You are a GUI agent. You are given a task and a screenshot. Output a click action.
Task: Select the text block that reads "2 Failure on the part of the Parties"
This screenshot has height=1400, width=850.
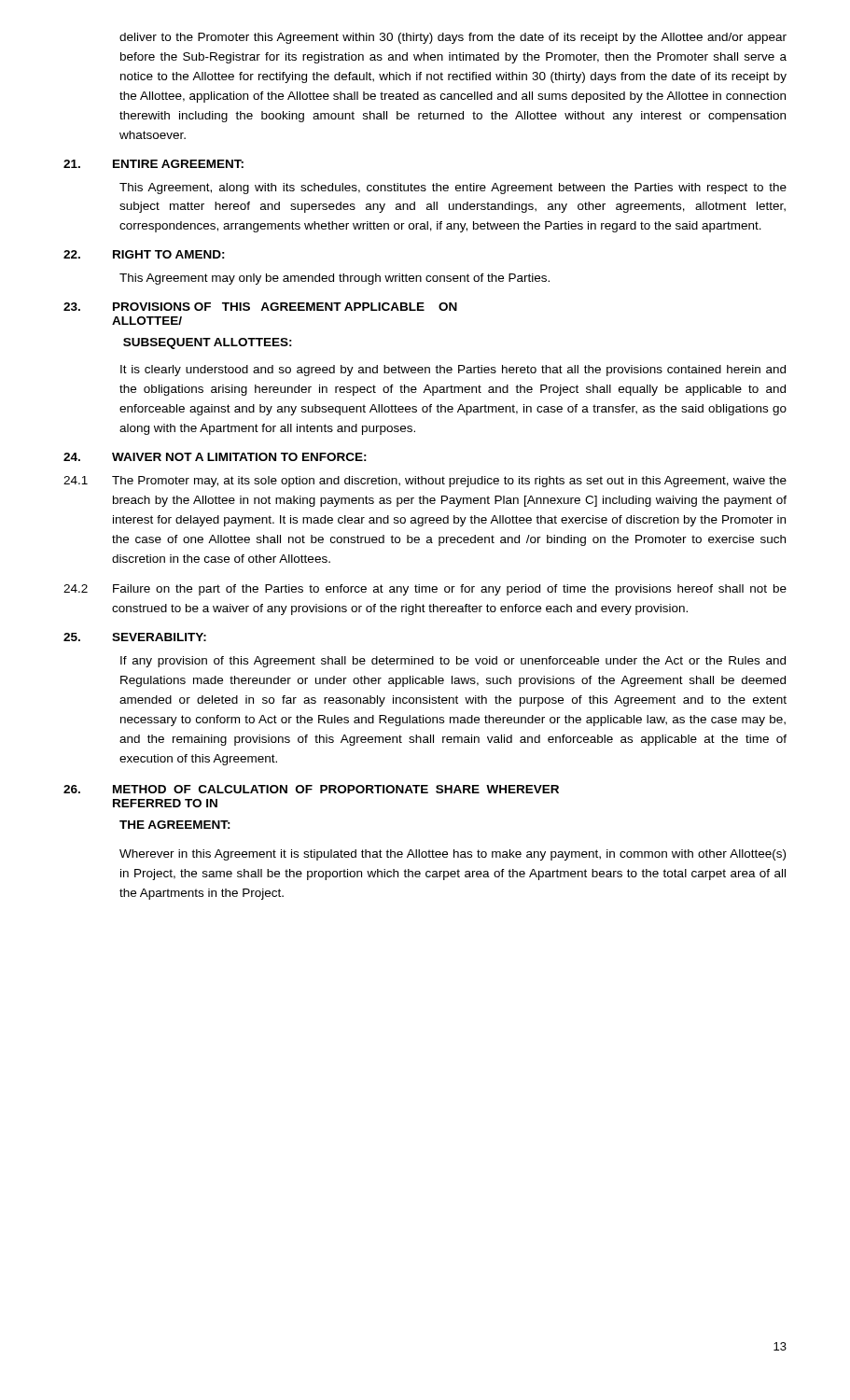click(x=425, y=600)
